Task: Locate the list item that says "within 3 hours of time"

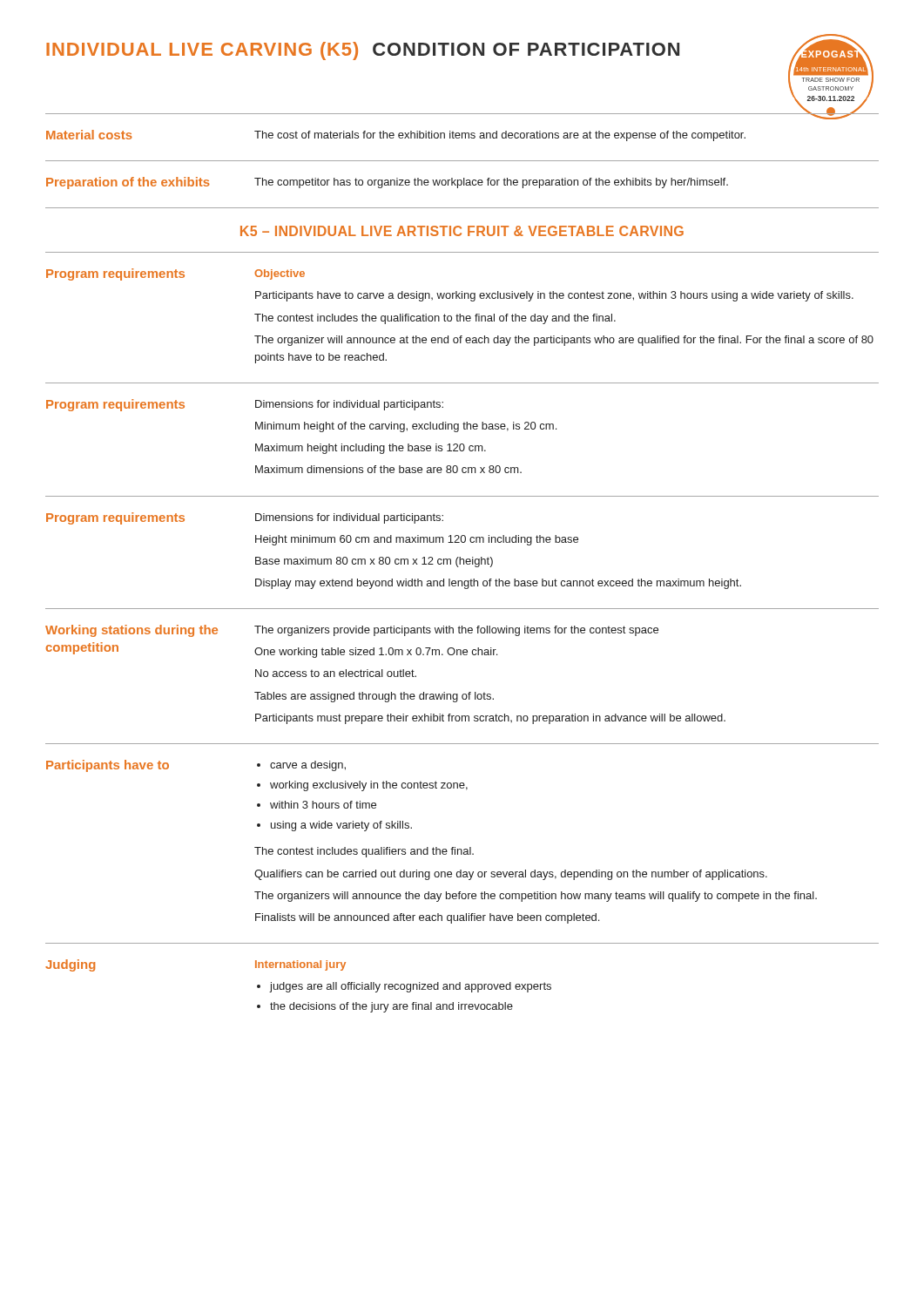Action: (323, 805)
